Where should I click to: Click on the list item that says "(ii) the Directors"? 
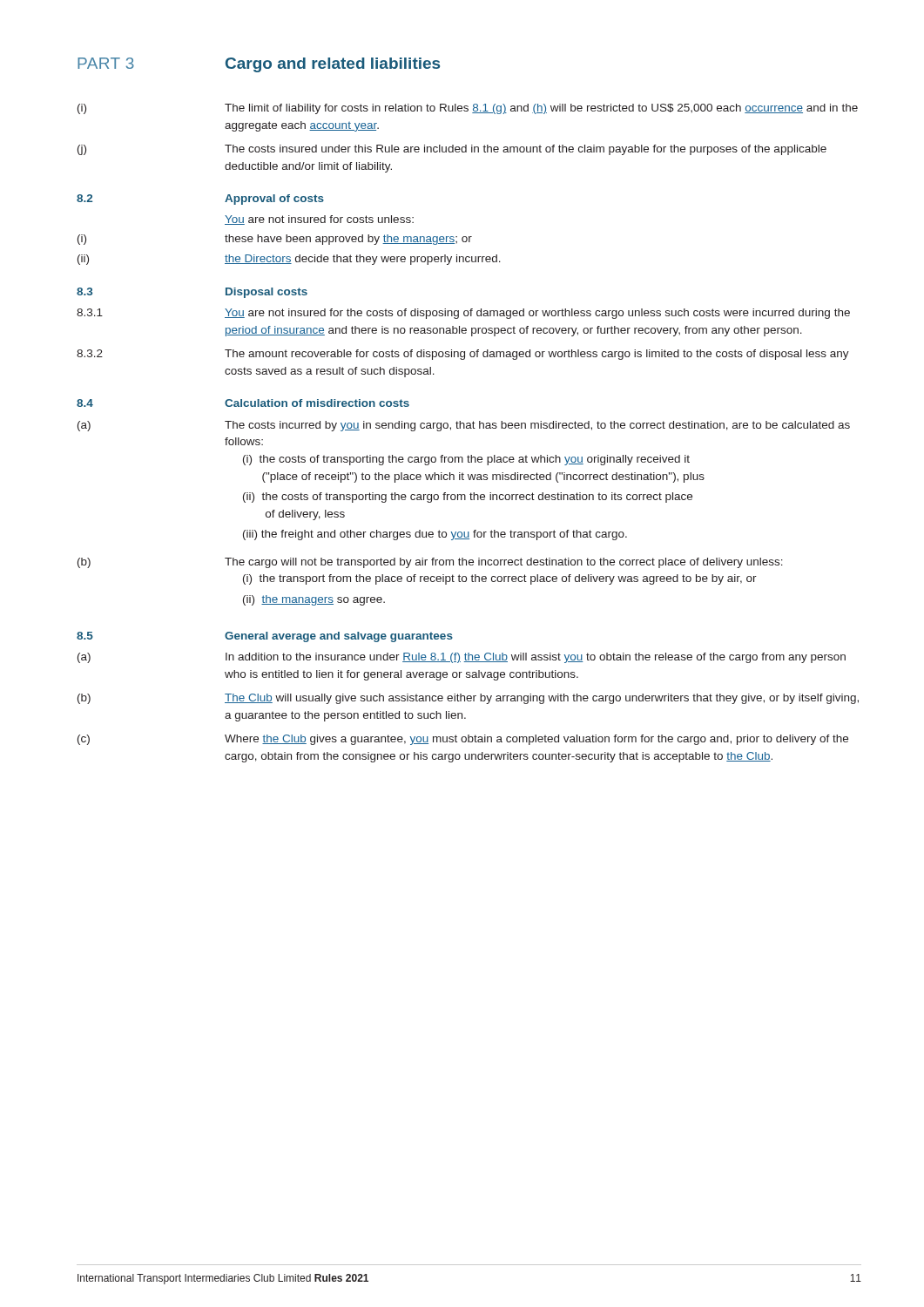coord(469,259)
